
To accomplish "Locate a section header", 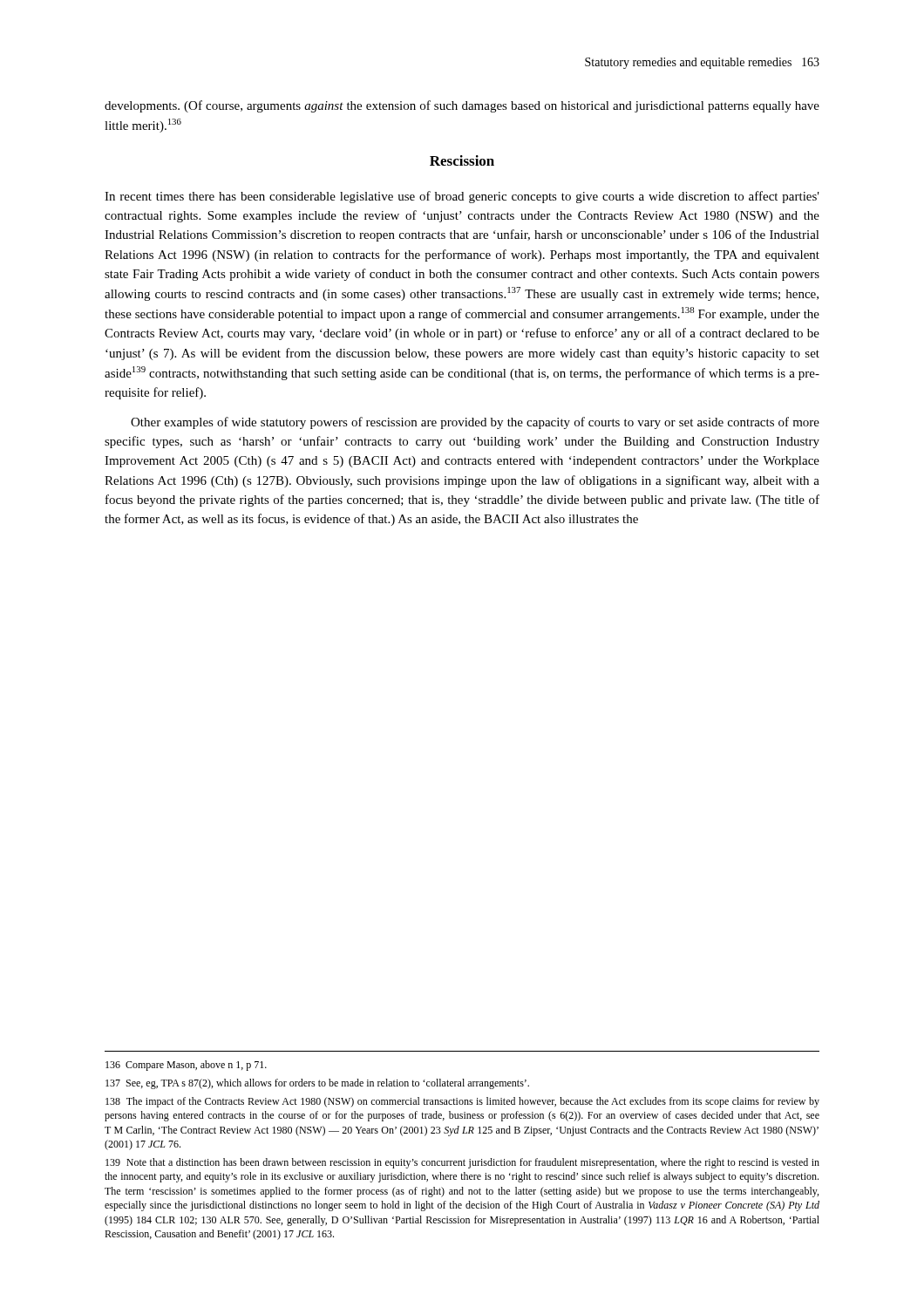I will [462, 161].
